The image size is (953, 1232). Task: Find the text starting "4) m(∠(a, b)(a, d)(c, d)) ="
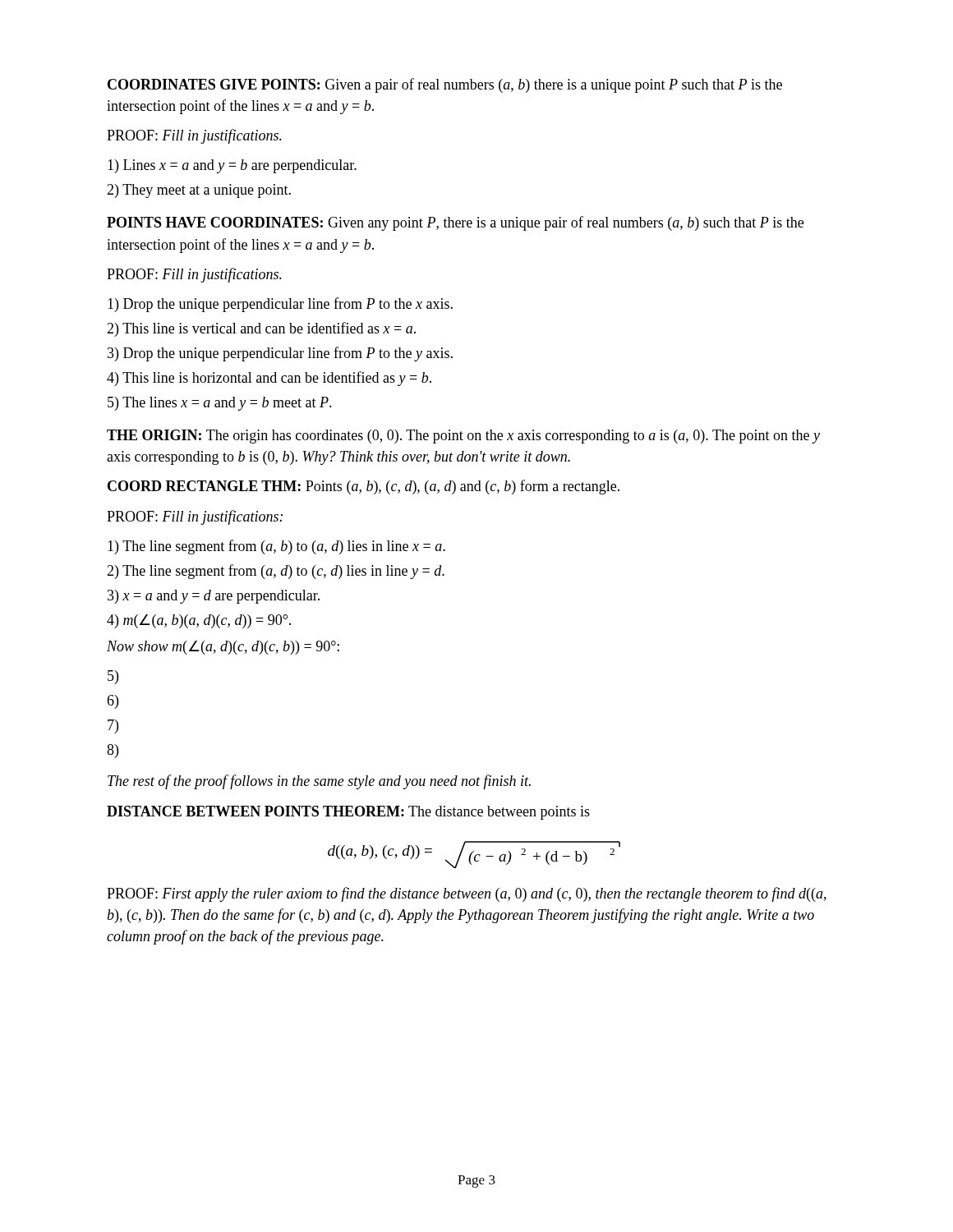coord(199,620)
